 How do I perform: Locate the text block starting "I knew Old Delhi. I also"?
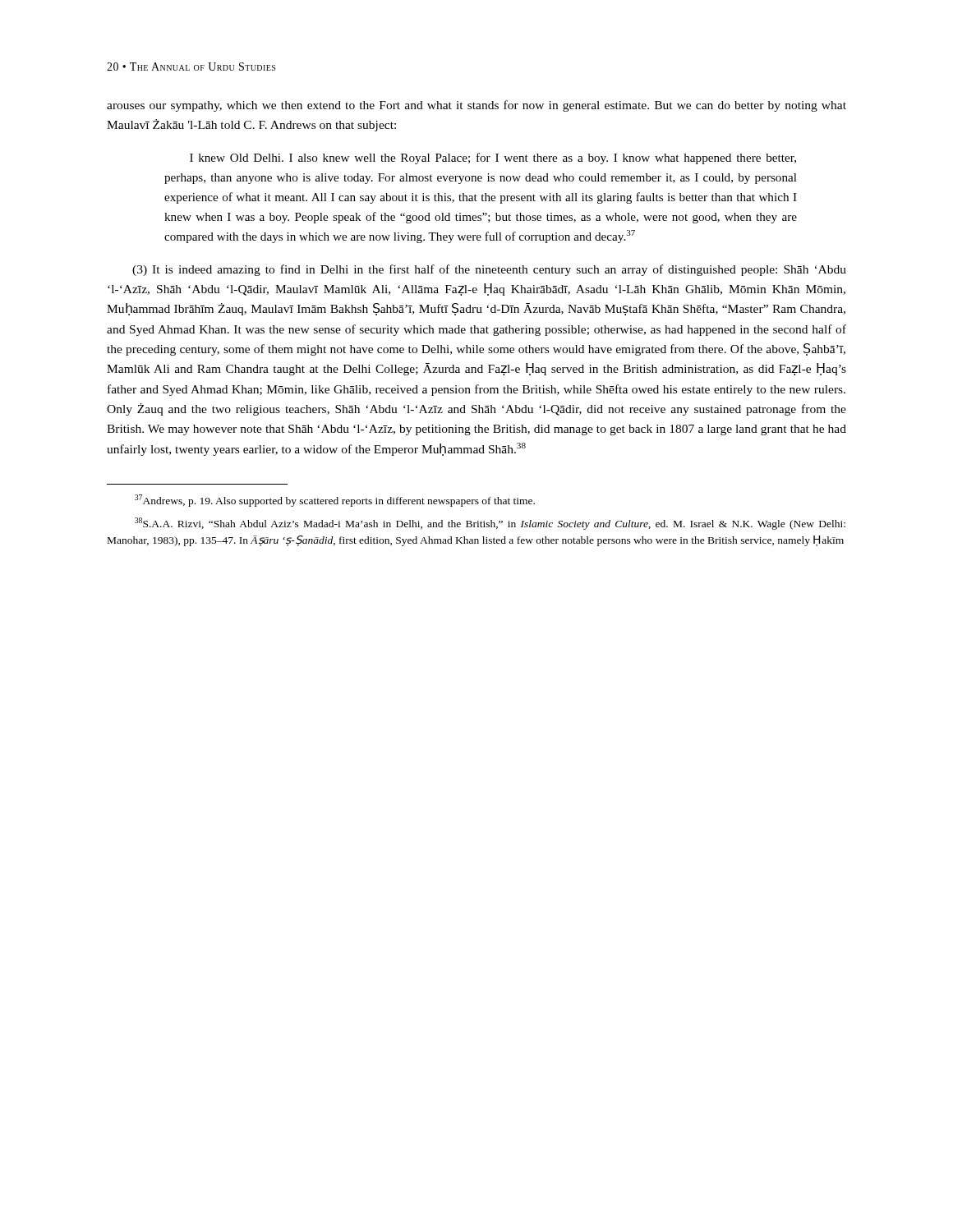[481, 197]
